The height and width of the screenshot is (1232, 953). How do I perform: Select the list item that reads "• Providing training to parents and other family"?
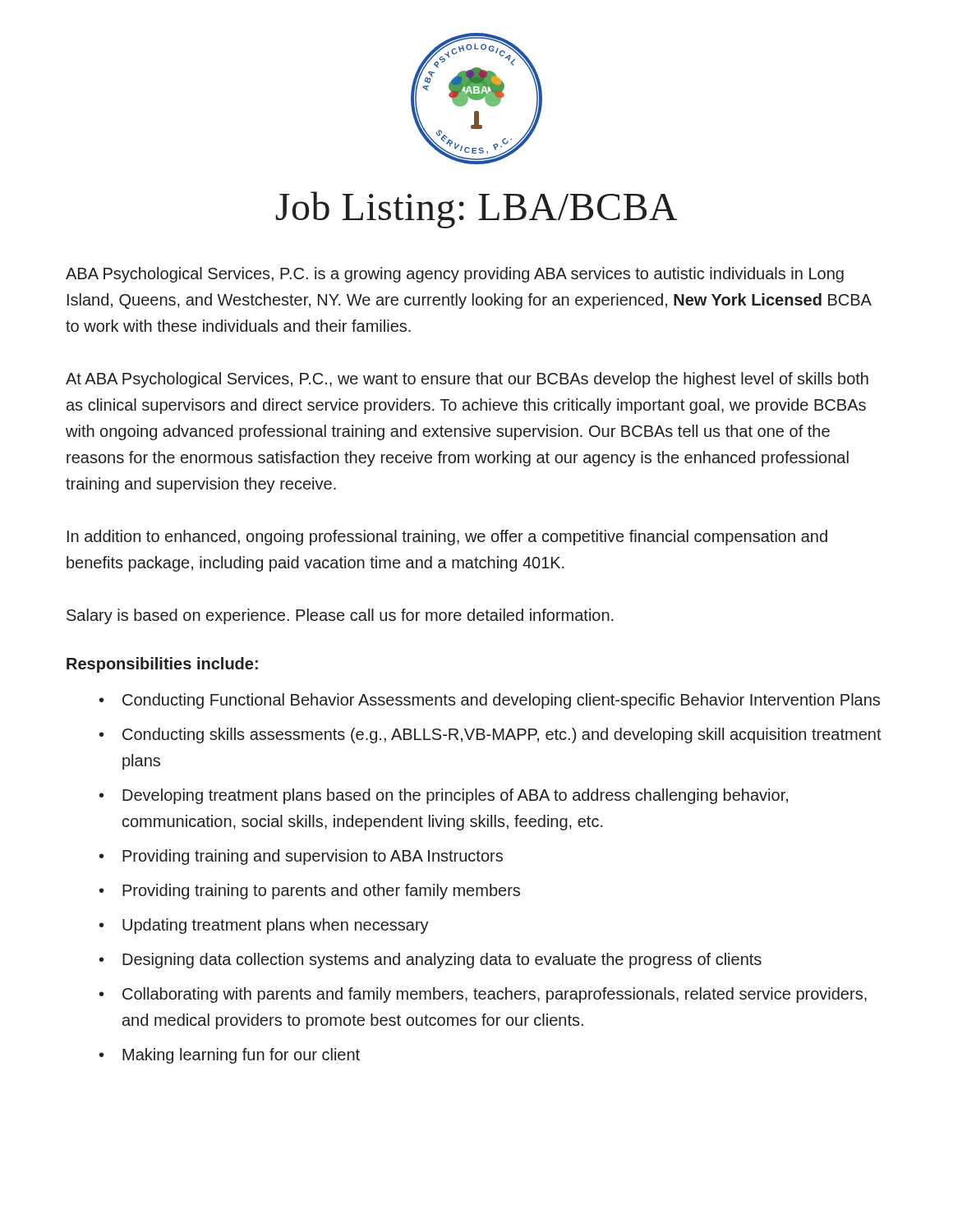coord(493,890)
